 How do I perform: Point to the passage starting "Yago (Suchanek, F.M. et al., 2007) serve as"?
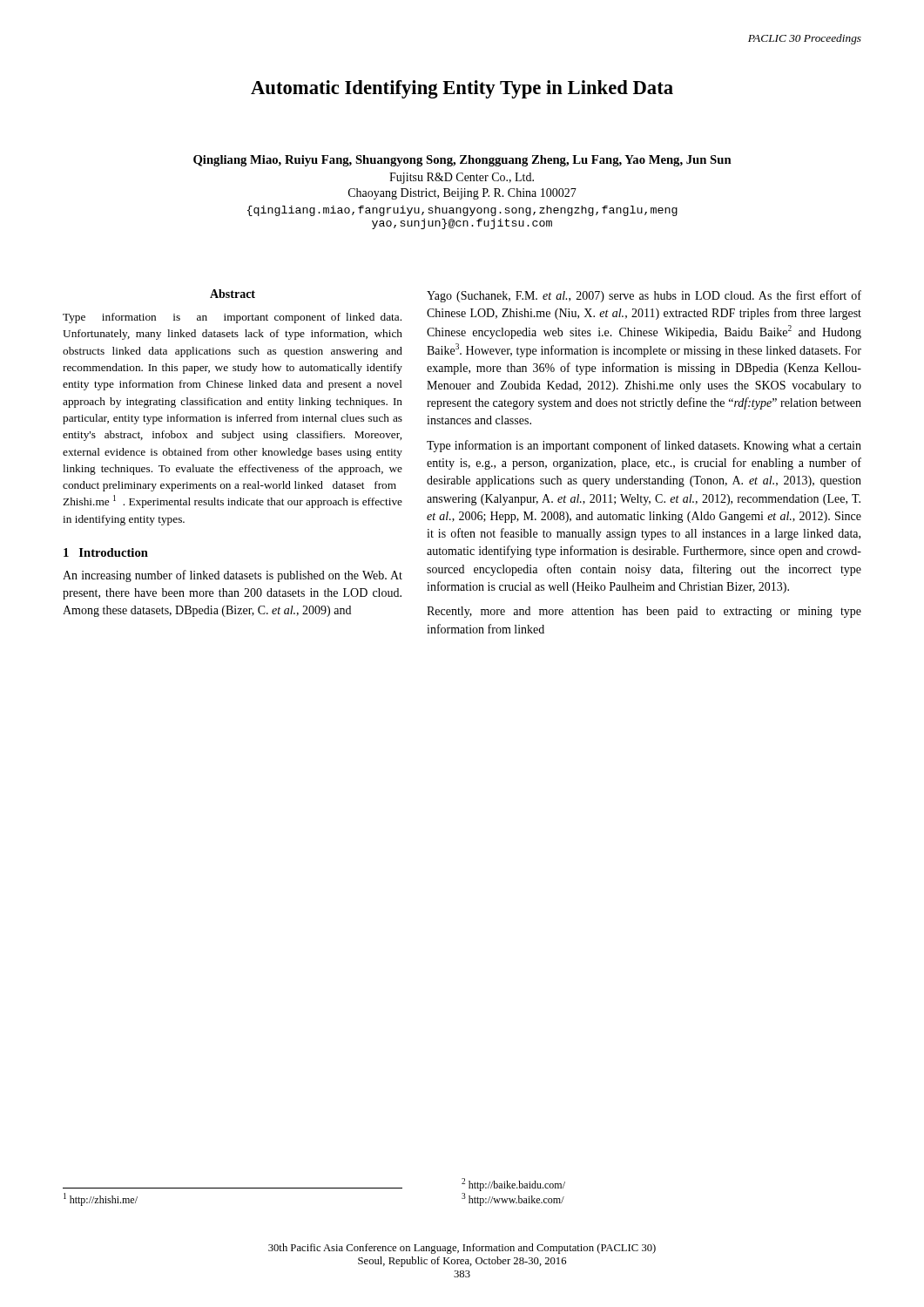644,358
